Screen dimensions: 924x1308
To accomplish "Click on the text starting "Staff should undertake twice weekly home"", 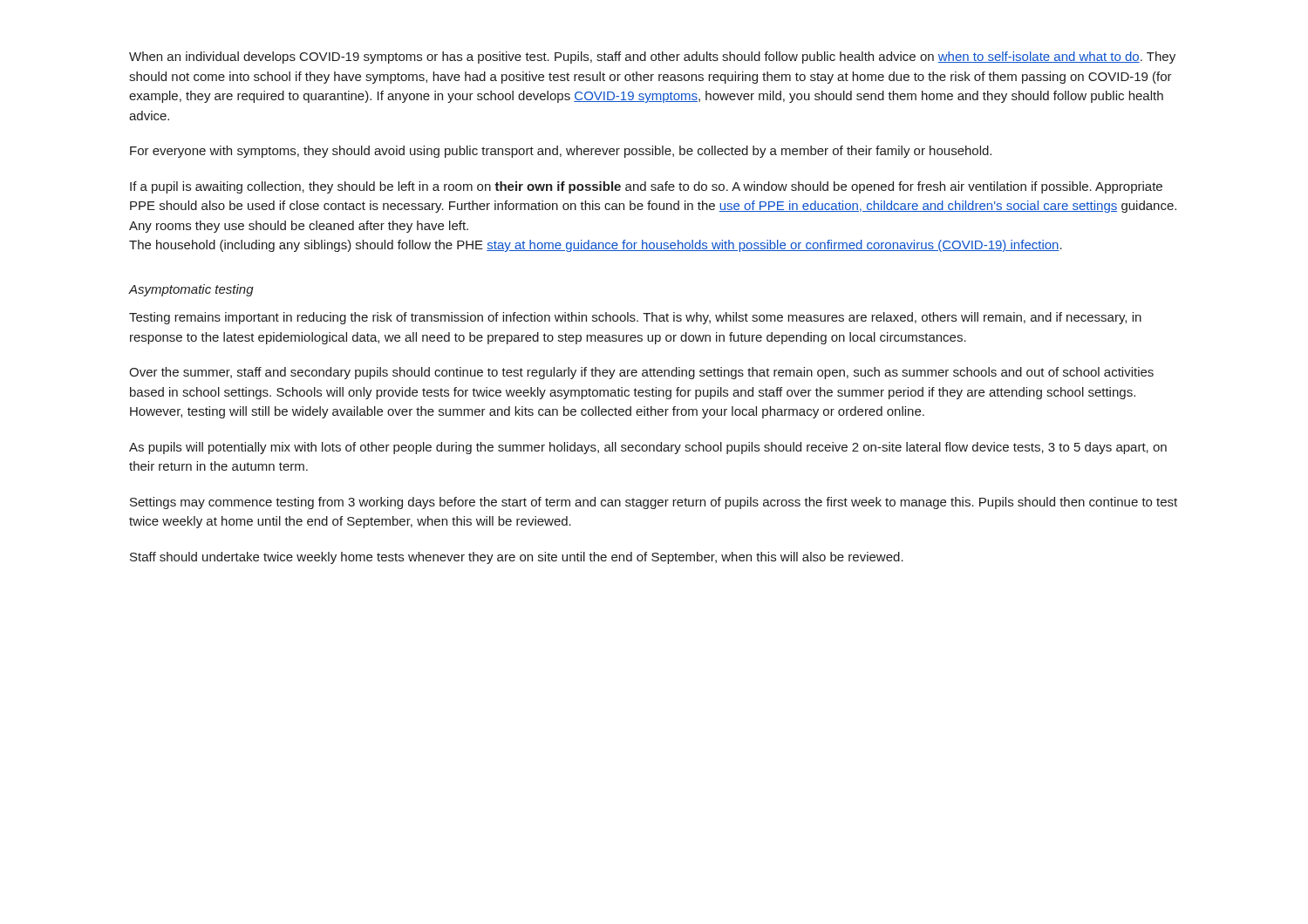I will pos(516,556).
